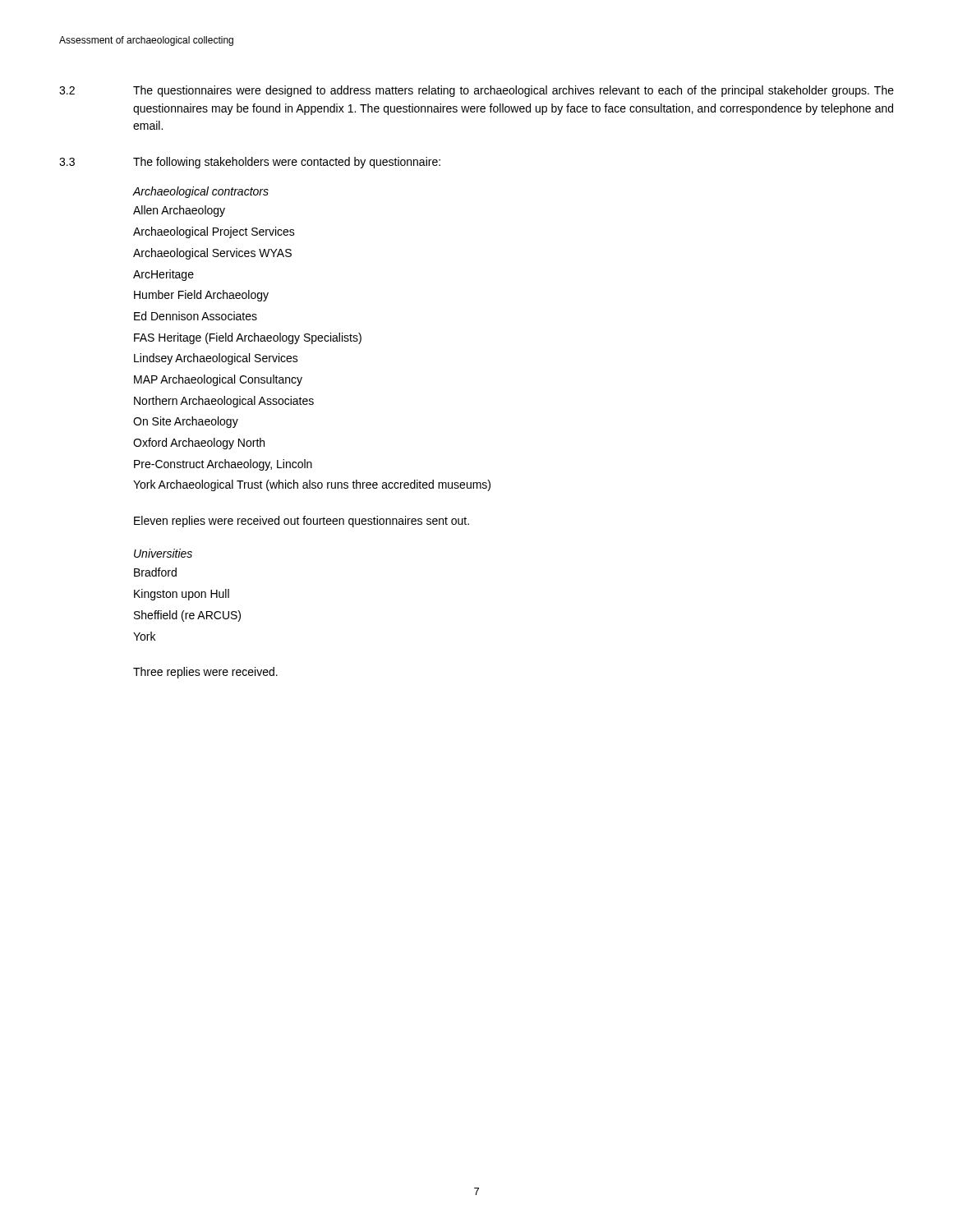The width and height of the screenshot is (953, 1232).
Task: Select the block starting "Allen Archaeology"
Action: pyautogui.click(x=179, y=211)
